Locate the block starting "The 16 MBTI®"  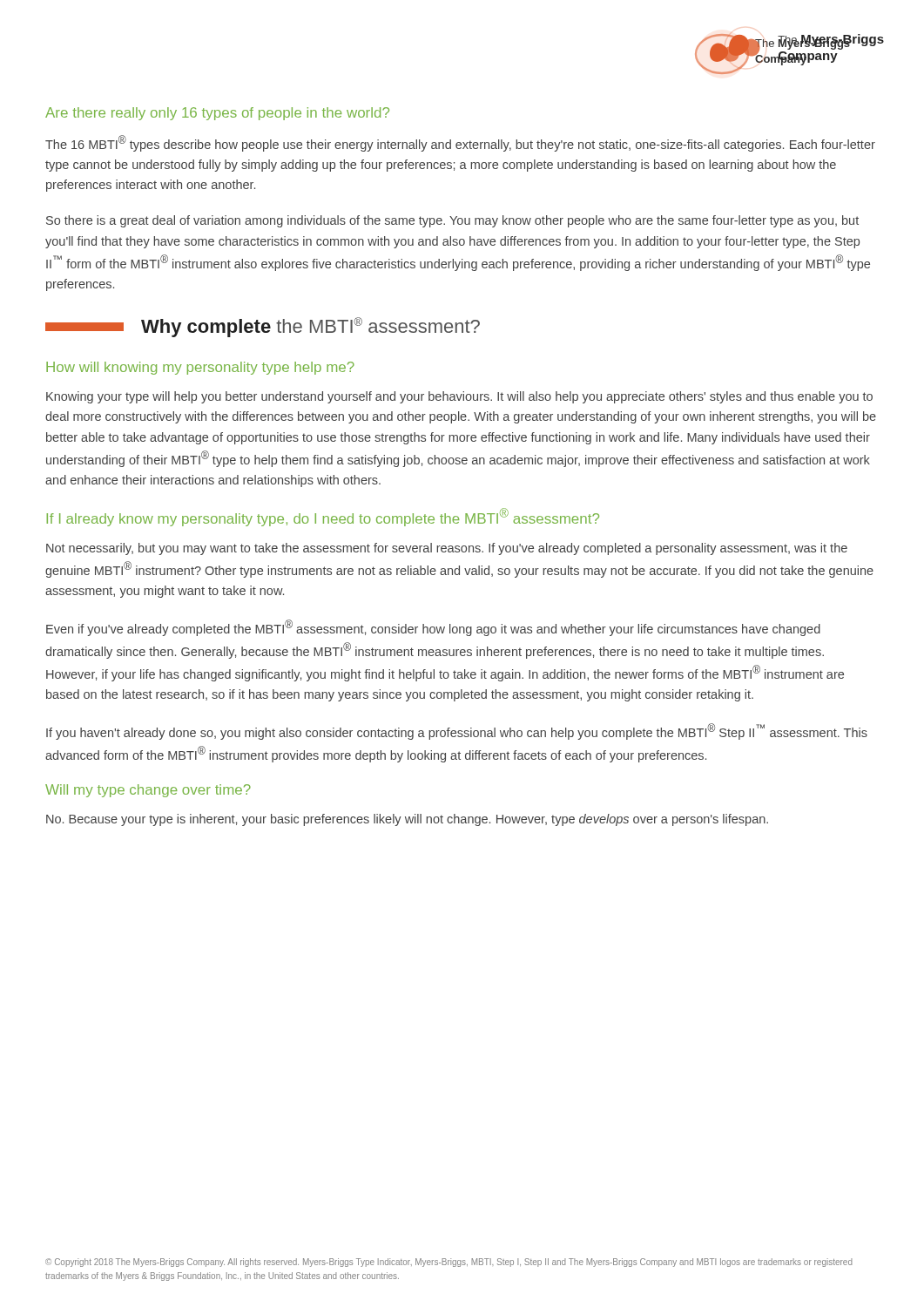pos(460,163)
